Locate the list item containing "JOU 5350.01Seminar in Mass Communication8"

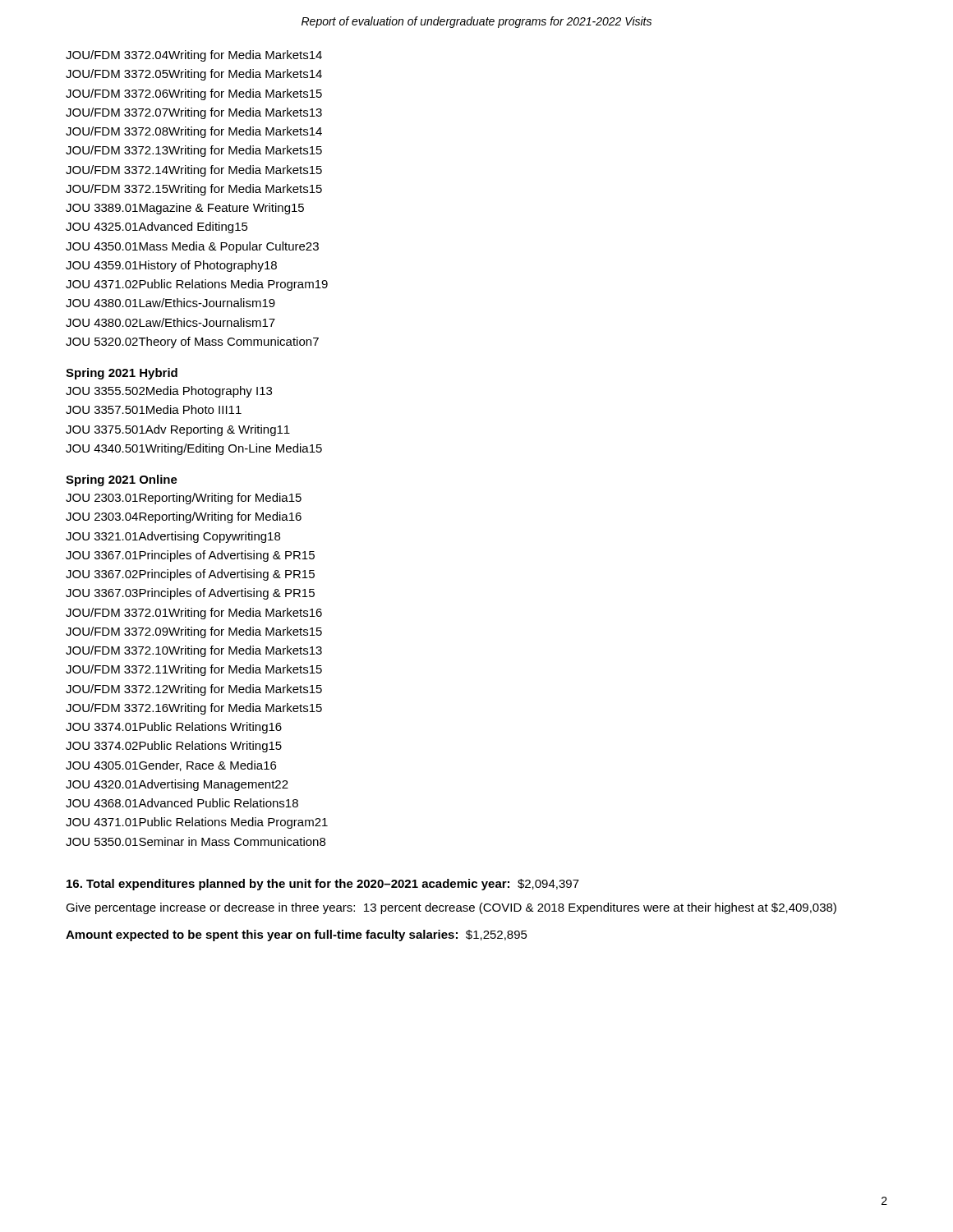point(196,841)
